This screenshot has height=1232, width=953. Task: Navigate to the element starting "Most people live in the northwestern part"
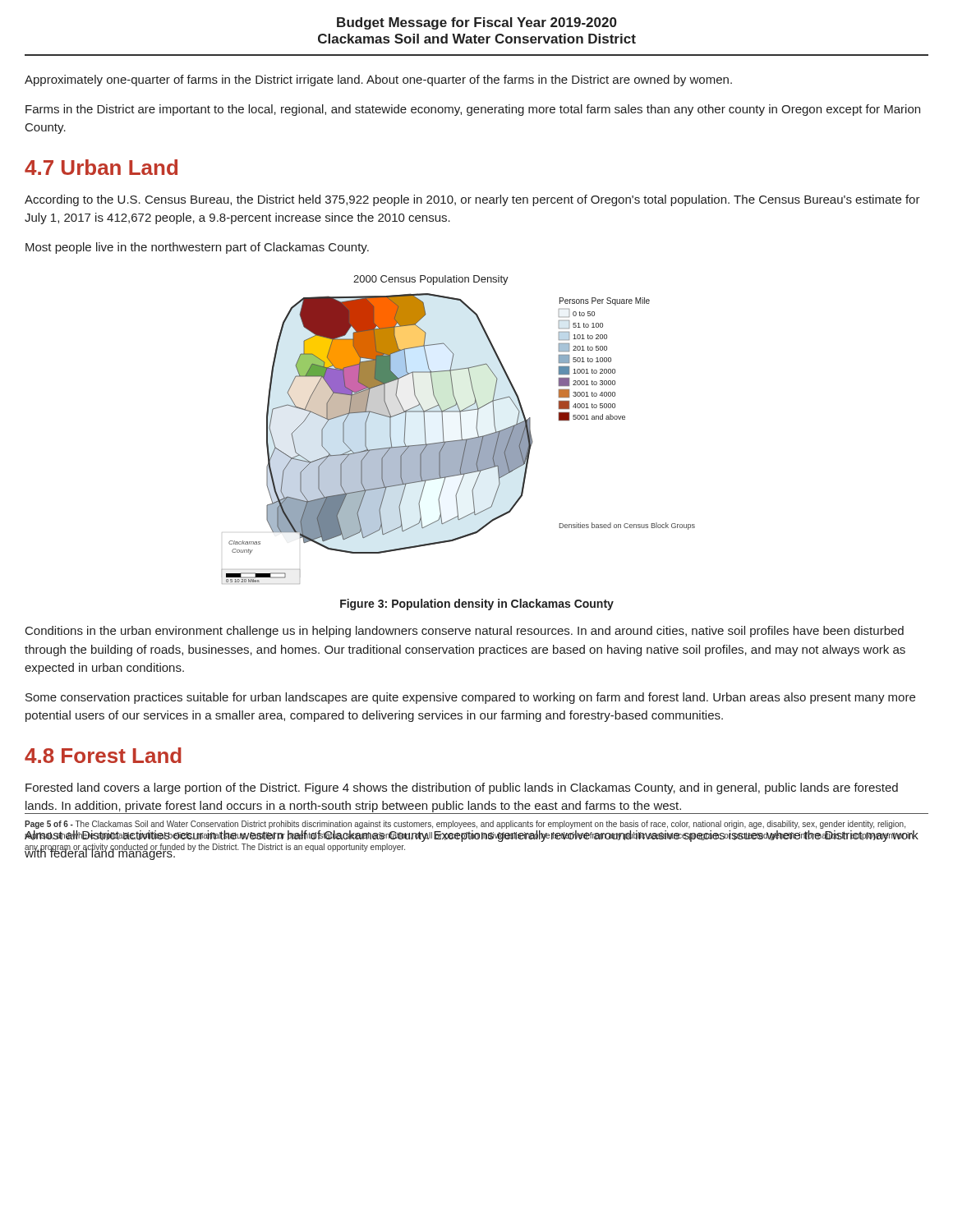point(197,246)
